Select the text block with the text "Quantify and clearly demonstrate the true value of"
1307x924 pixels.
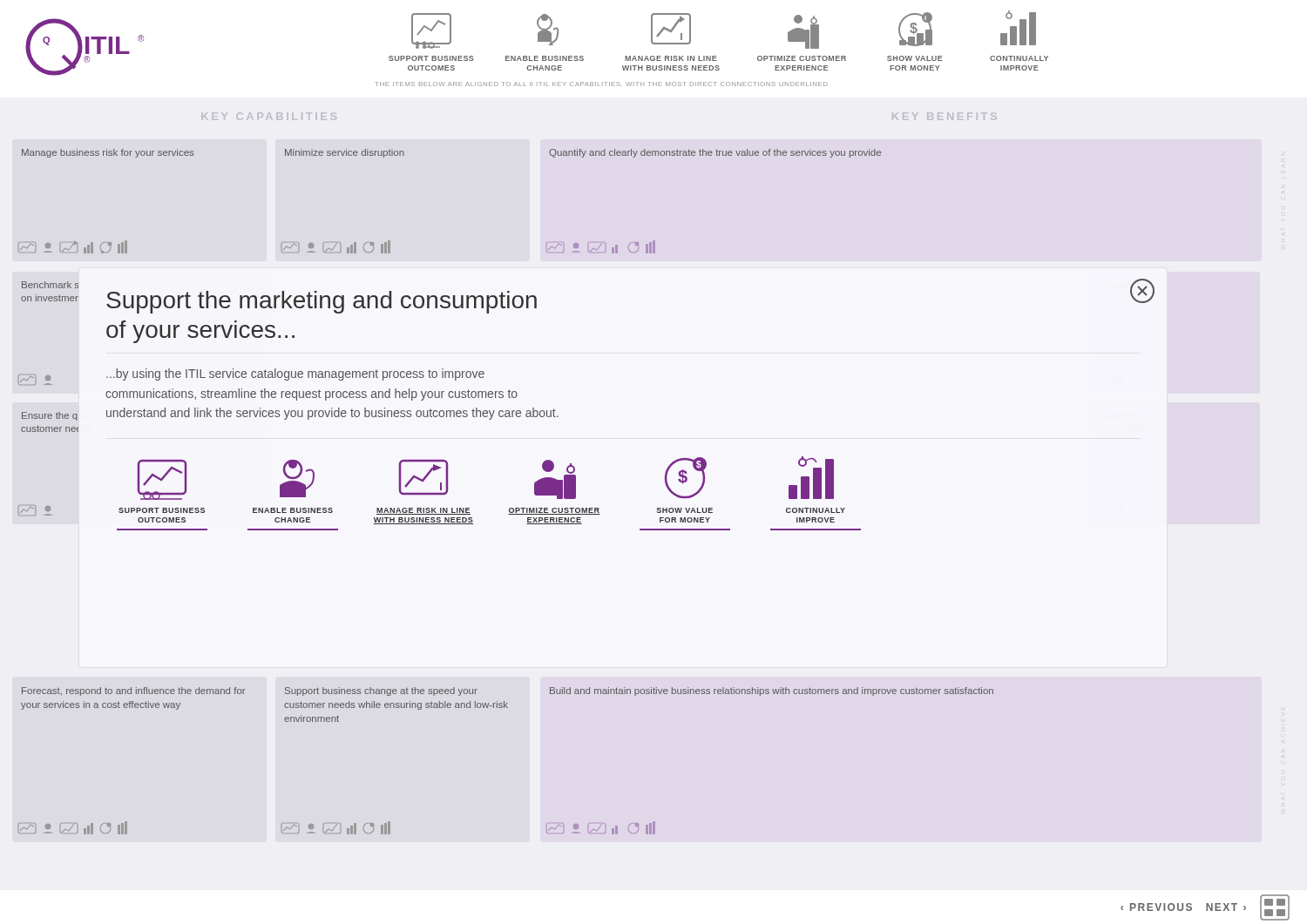click(x=715, y=153)
